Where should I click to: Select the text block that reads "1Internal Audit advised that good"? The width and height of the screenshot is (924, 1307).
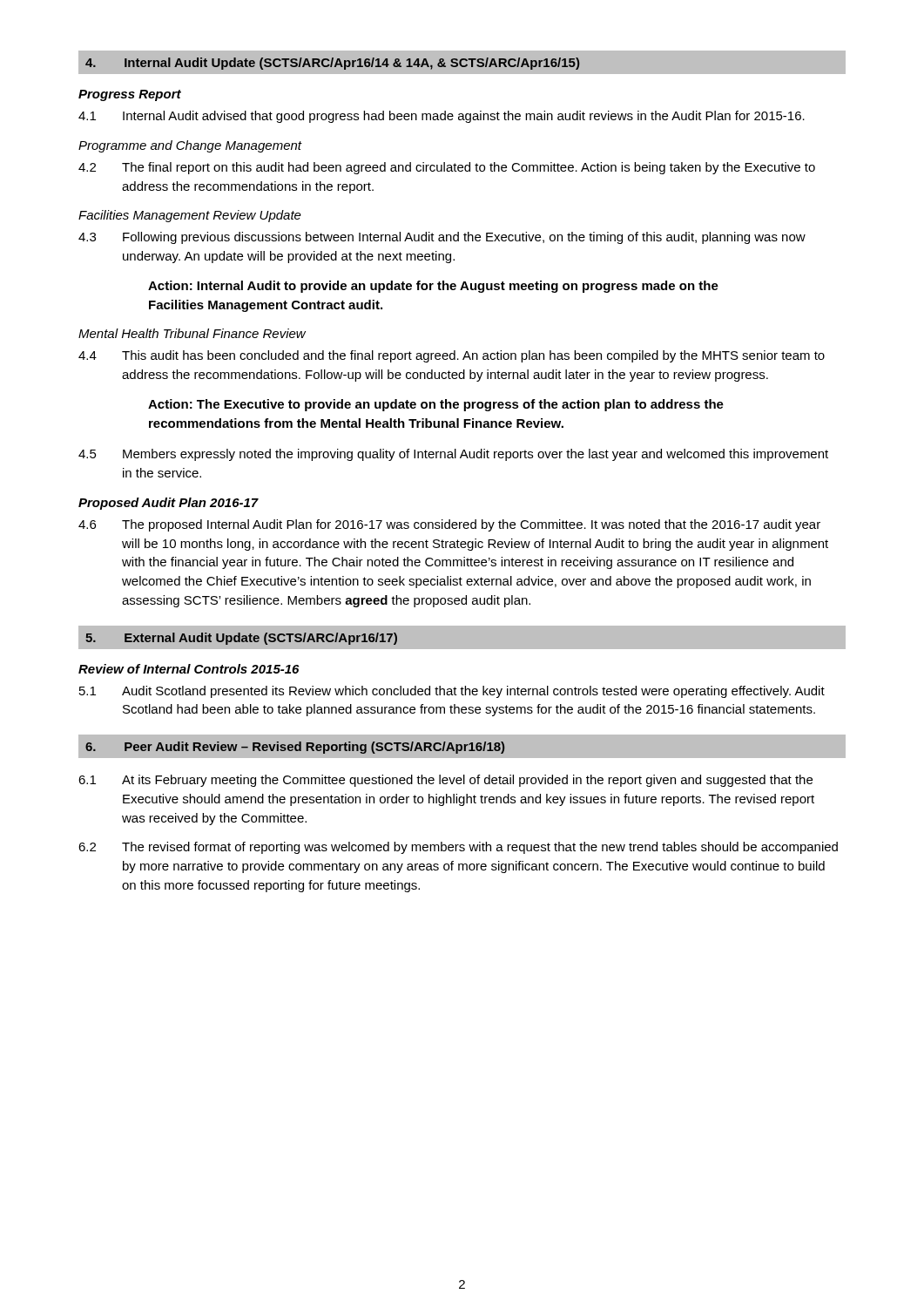(462, 116)
